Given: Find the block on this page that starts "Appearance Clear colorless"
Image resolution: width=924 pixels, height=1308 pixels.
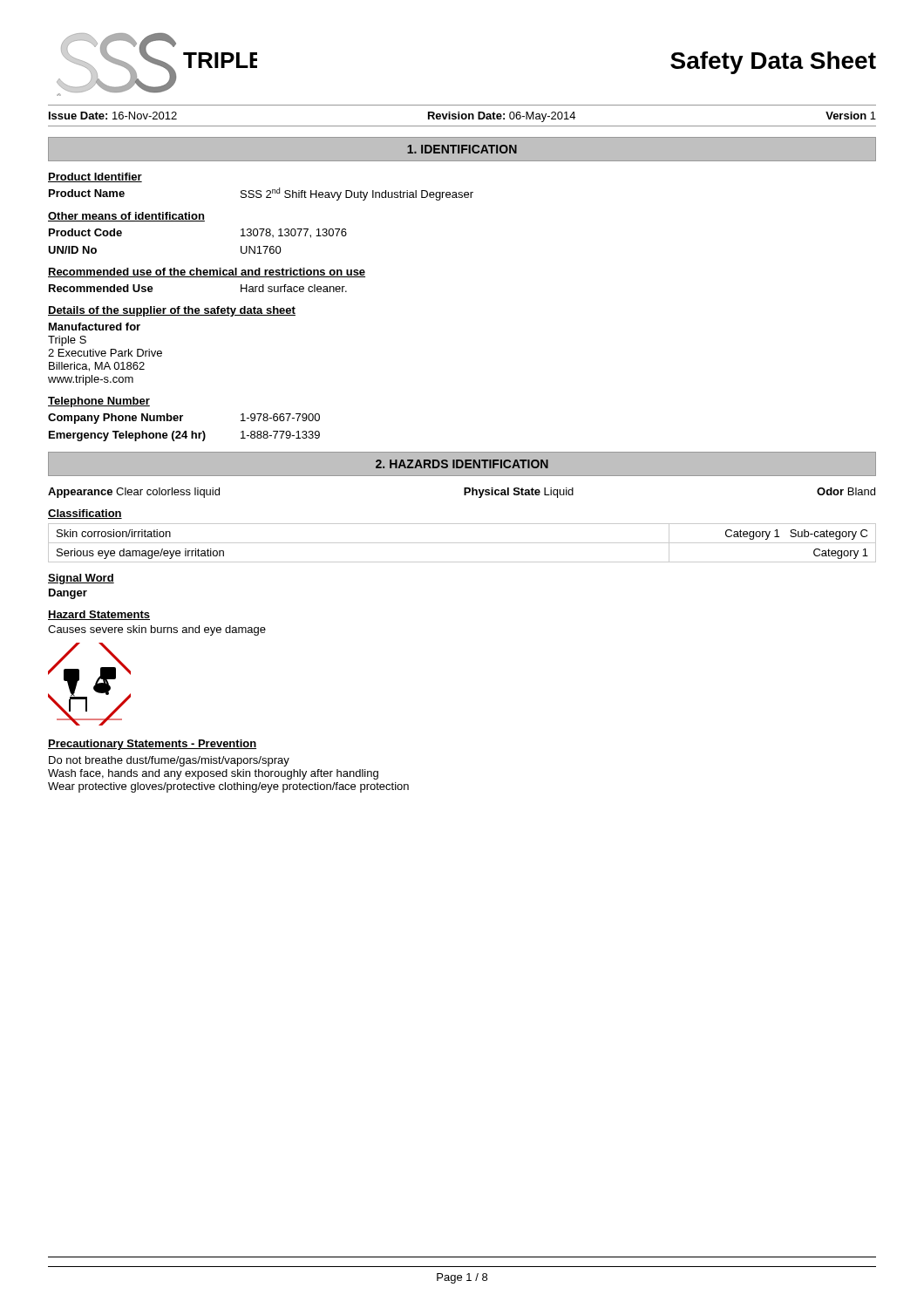Looking at the screenshot, I should point(462,492).
